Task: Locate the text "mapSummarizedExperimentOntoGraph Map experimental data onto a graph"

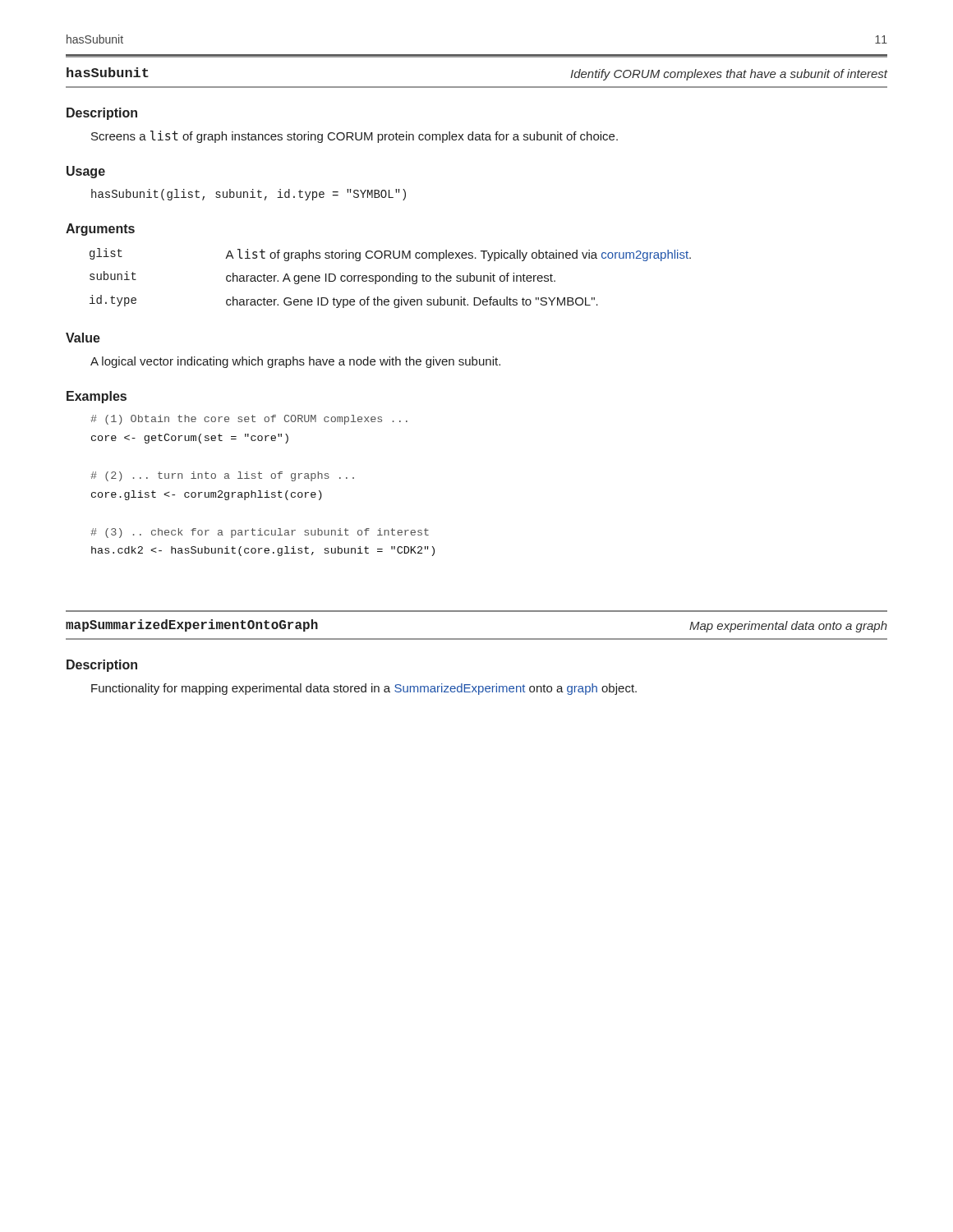Action: [187, 625]
